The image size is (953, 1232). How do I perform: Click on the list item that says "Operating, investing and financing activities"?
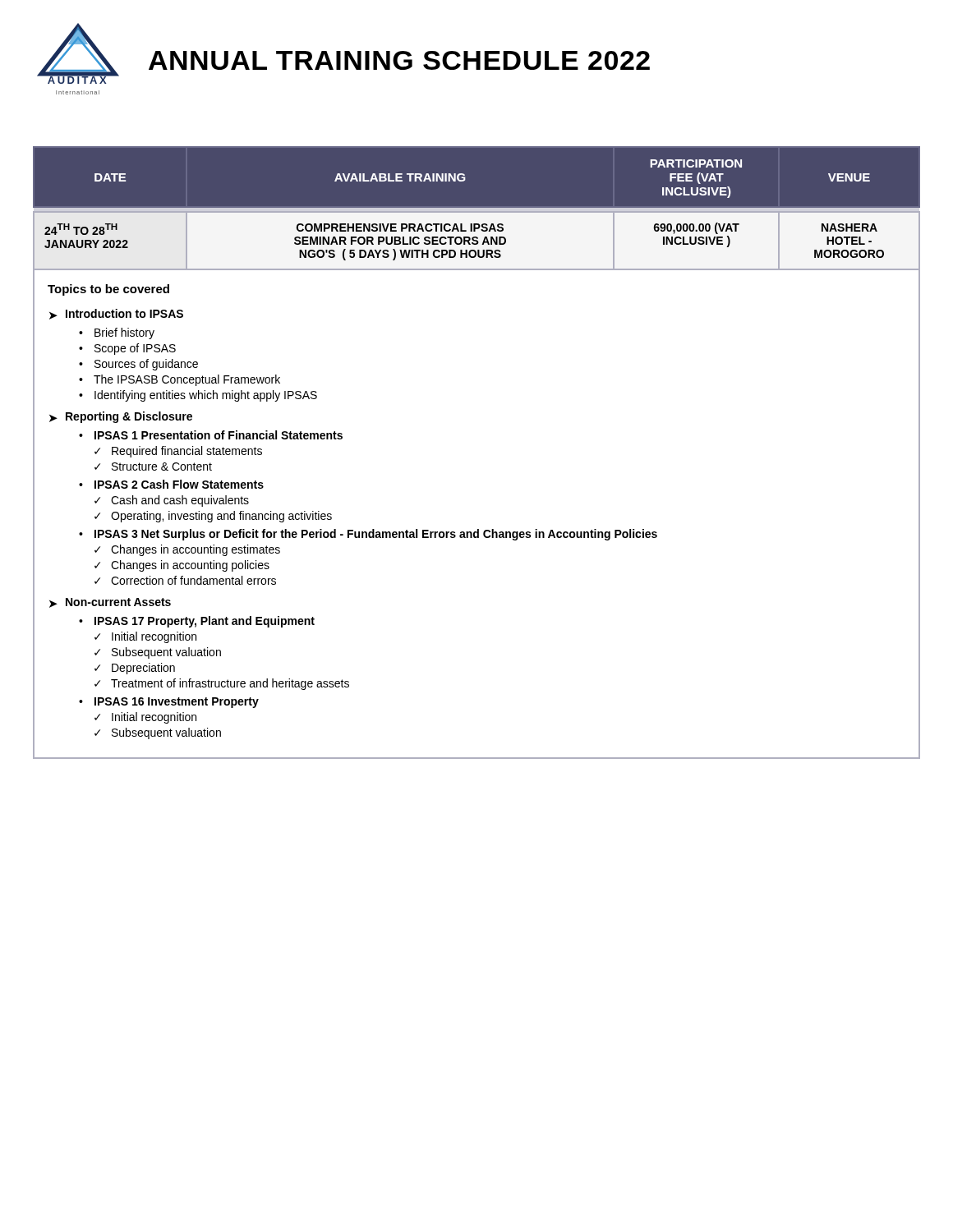222,516
